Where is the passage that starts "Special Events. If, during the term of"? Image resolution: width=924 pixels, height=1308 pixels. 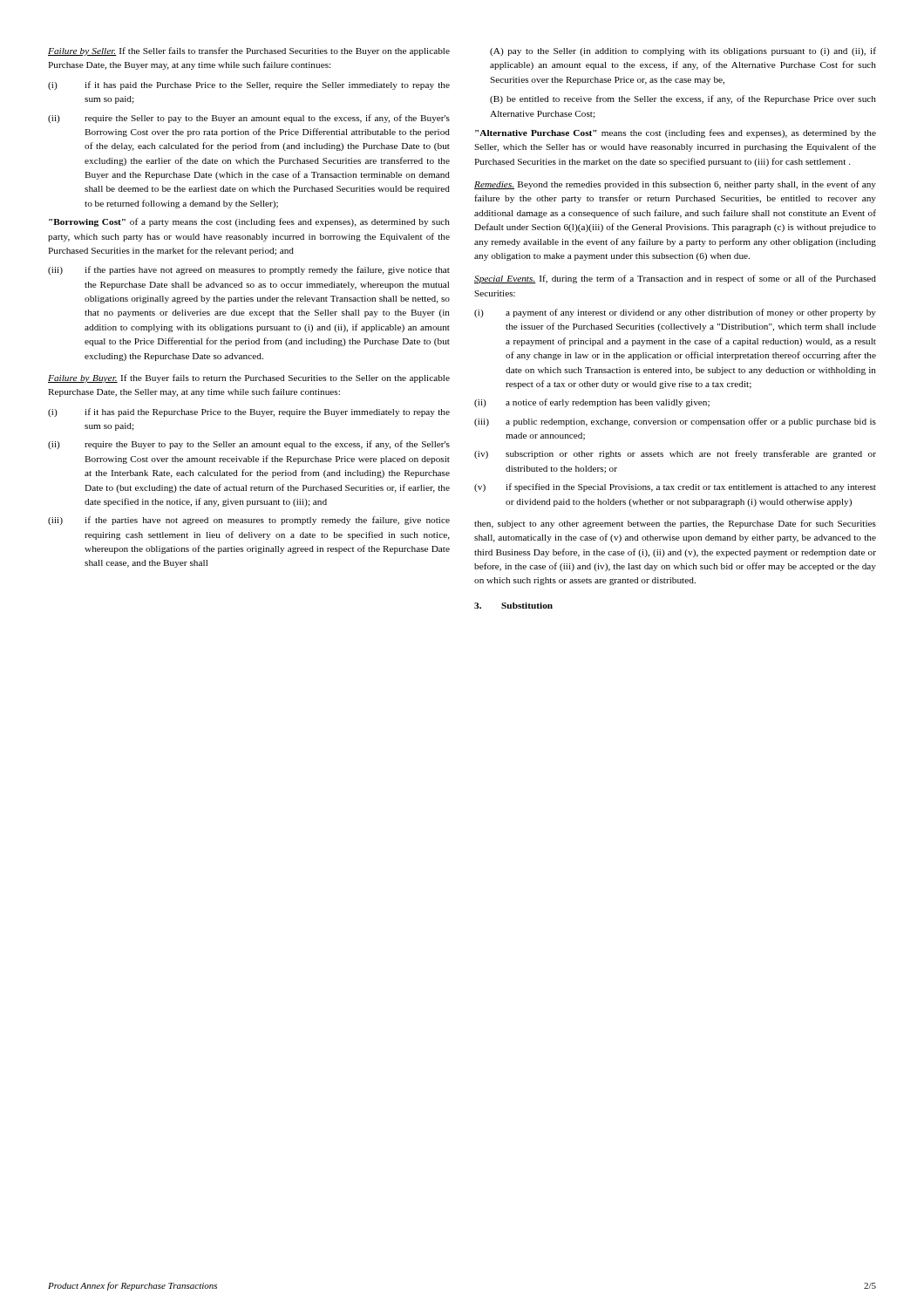(x=675, y=286)
